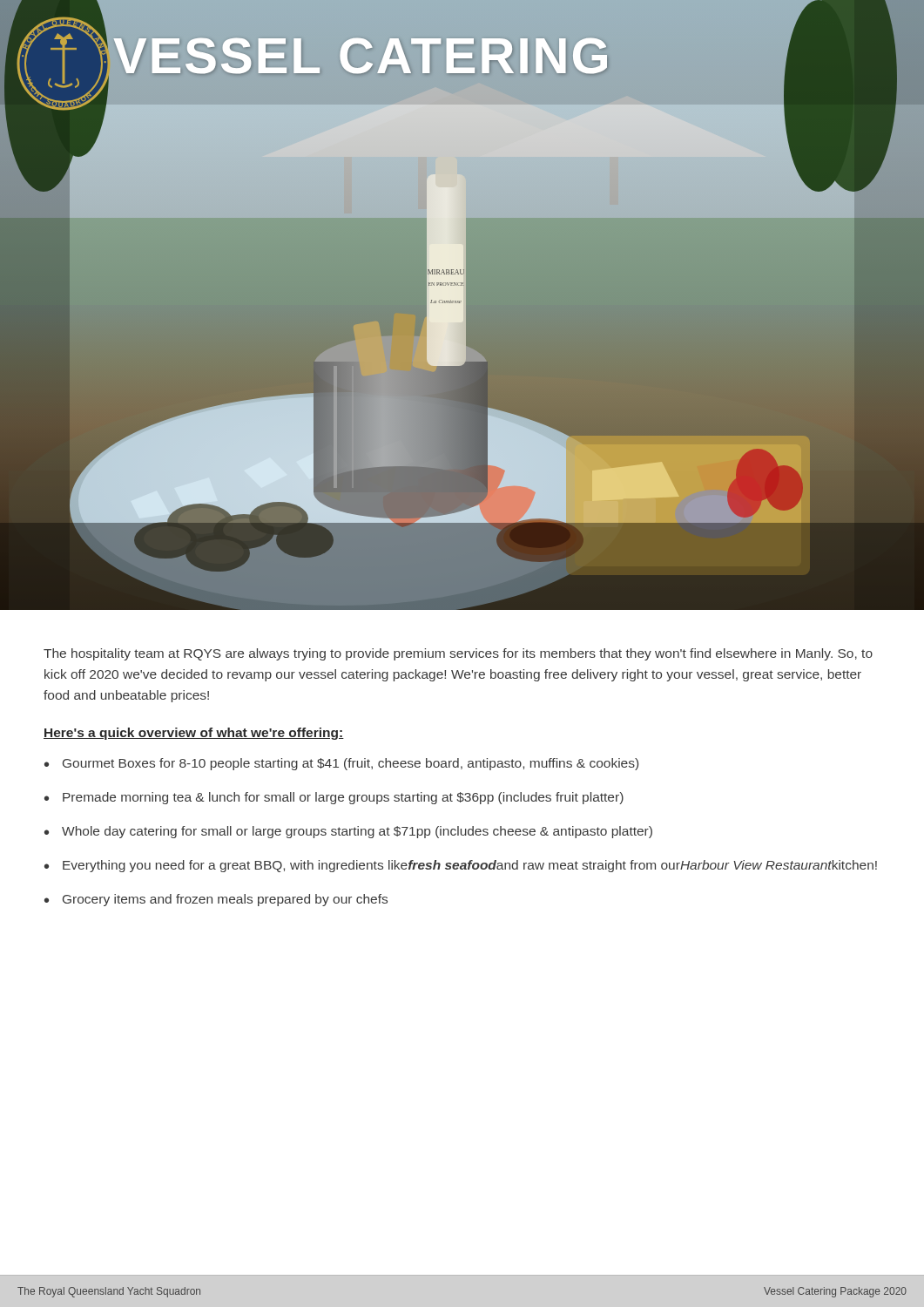
Task: Find the passage starting "Here's a quick"
Action: tap(193, 732)
